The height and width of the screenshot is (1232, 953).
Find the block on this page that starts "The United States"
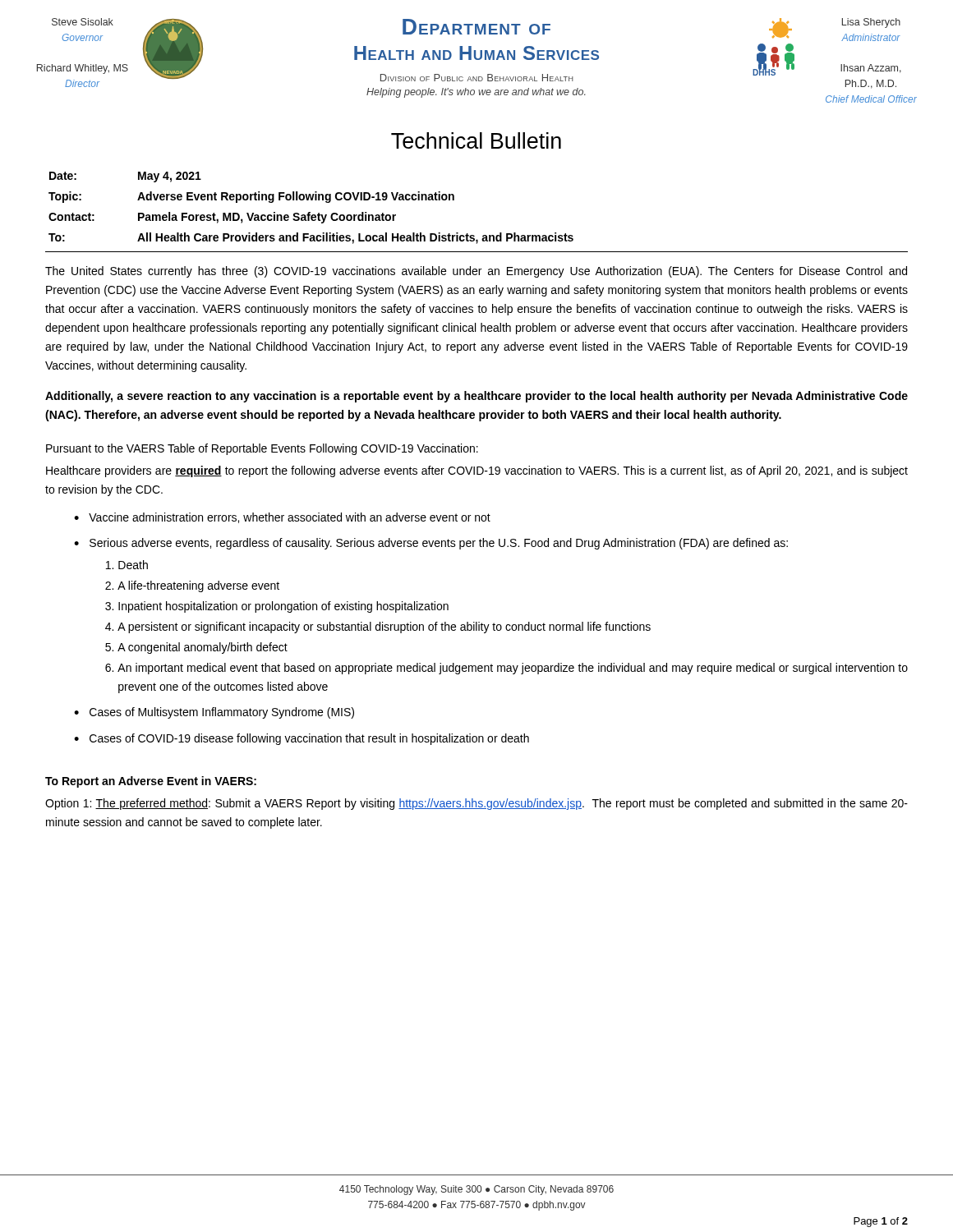click(476, 318)
